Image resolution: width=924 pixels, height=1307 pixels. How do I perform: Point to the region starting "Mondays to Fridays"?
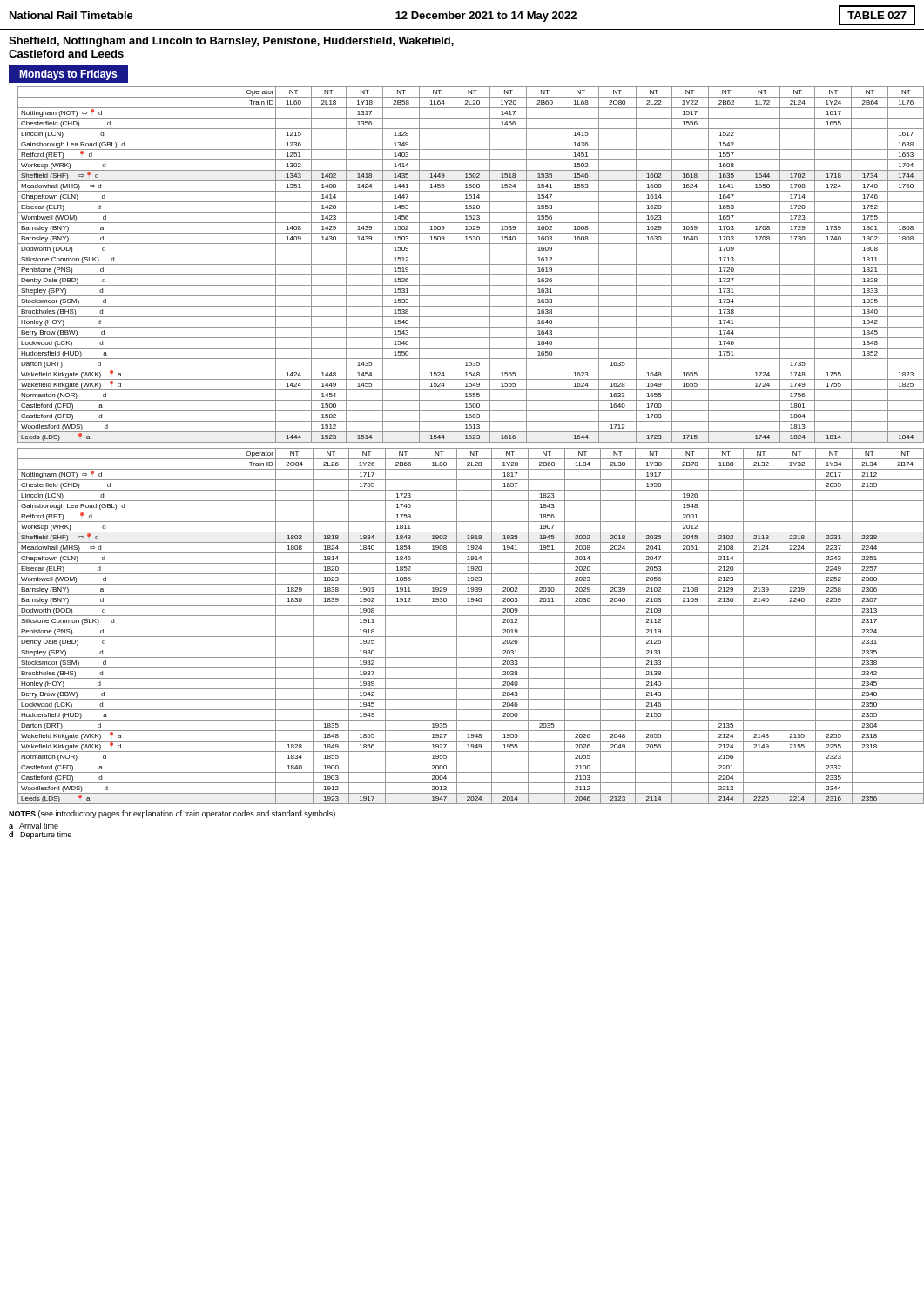tap(68, 74)
